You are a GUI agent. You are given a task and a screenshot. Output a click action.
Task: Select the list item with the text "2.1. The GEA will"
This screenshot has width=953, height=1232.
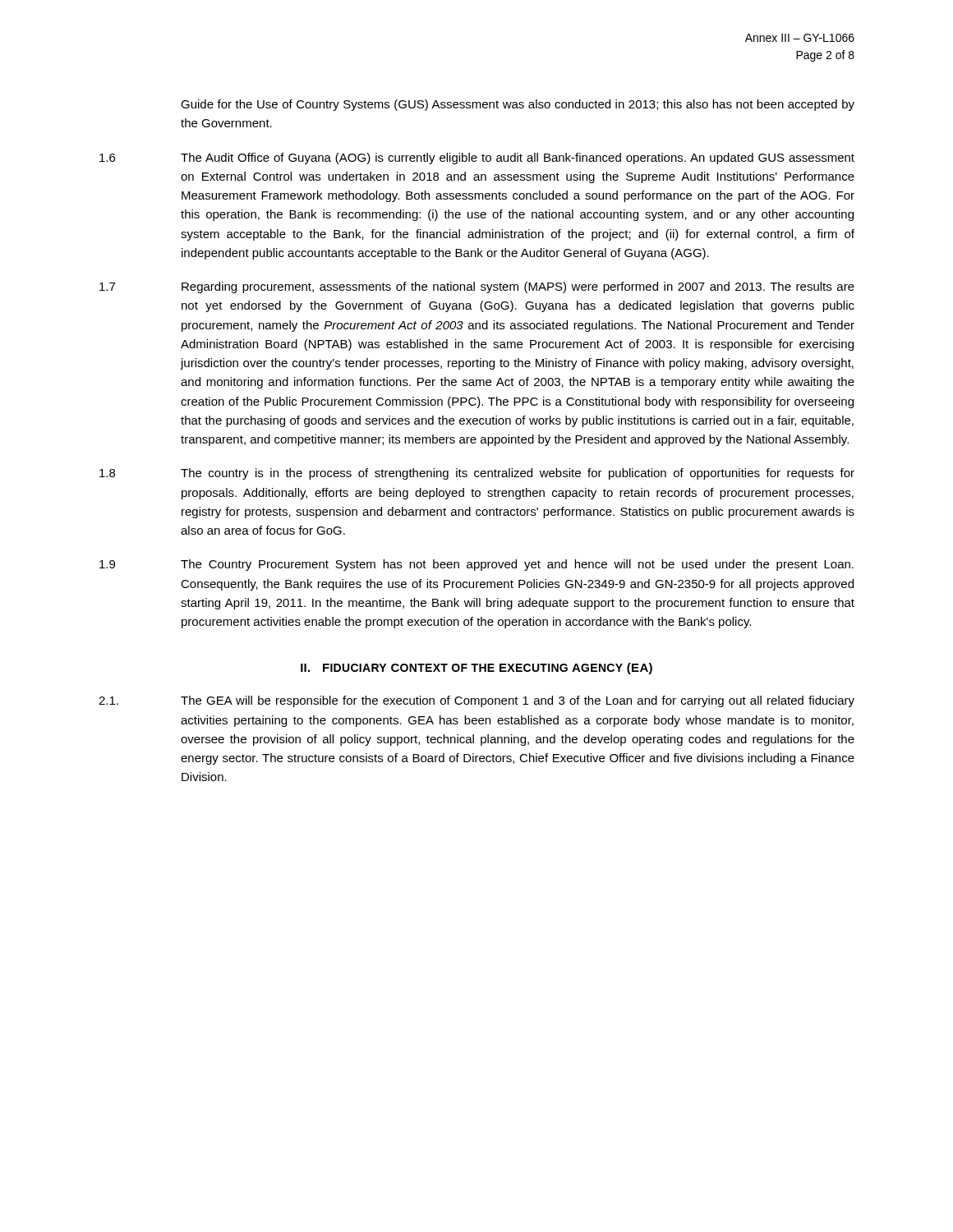click(x=476, y=739)
